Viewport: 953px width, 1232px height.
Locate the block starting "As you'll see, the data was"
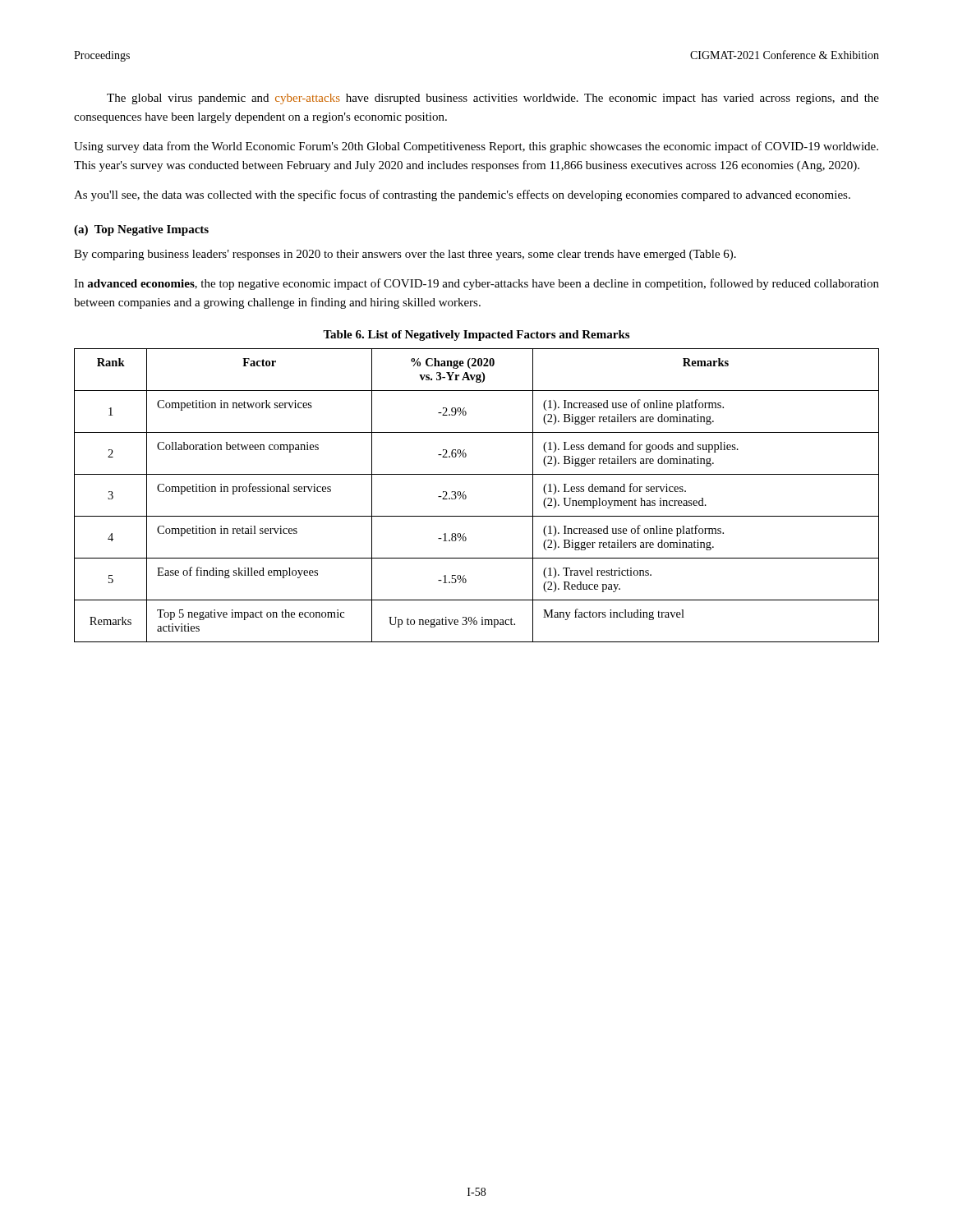coord(462,195)
